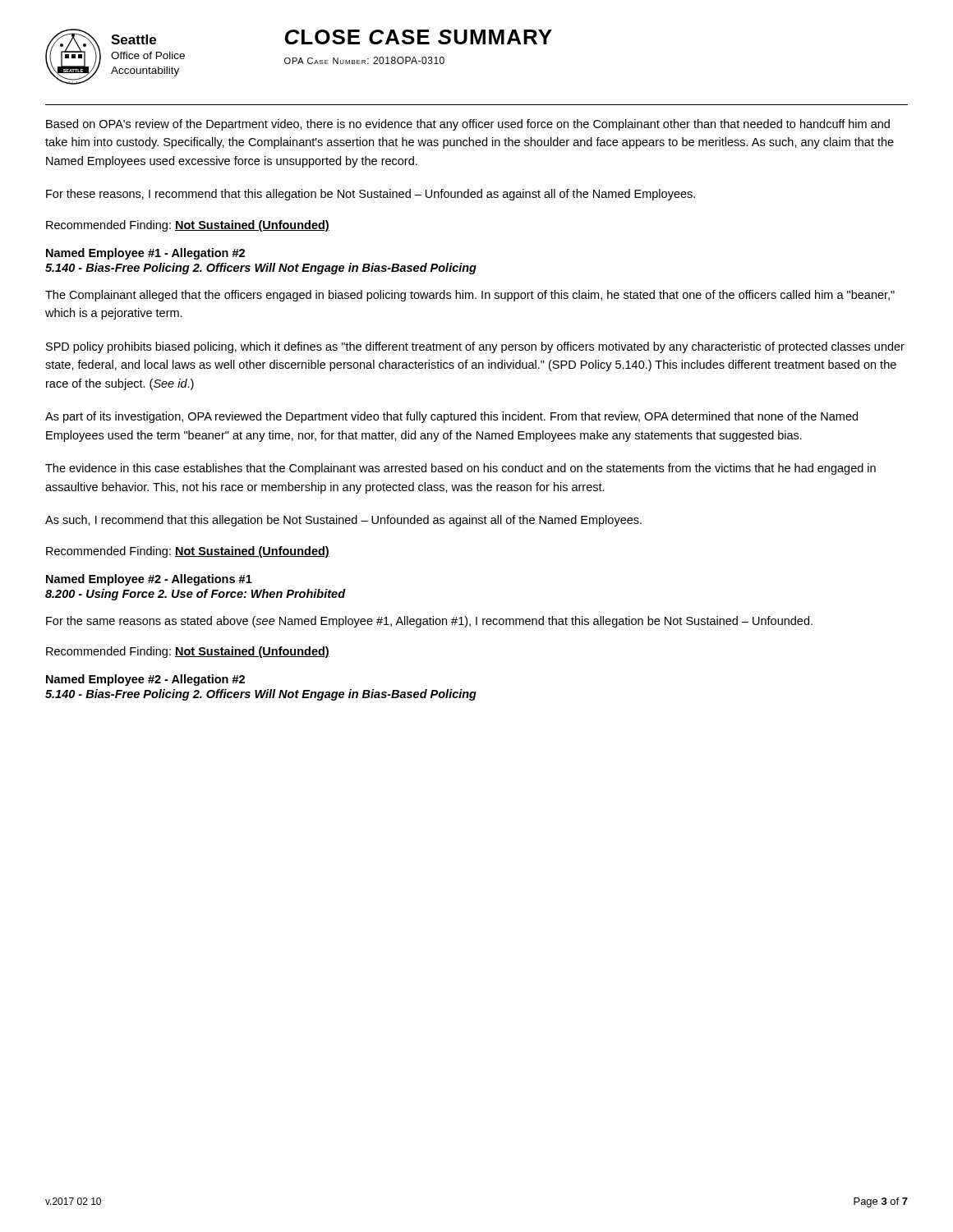Select the block starting "For these reasons,"
This screenshot has width=953, height=1232.
click(x=371, y=194)
